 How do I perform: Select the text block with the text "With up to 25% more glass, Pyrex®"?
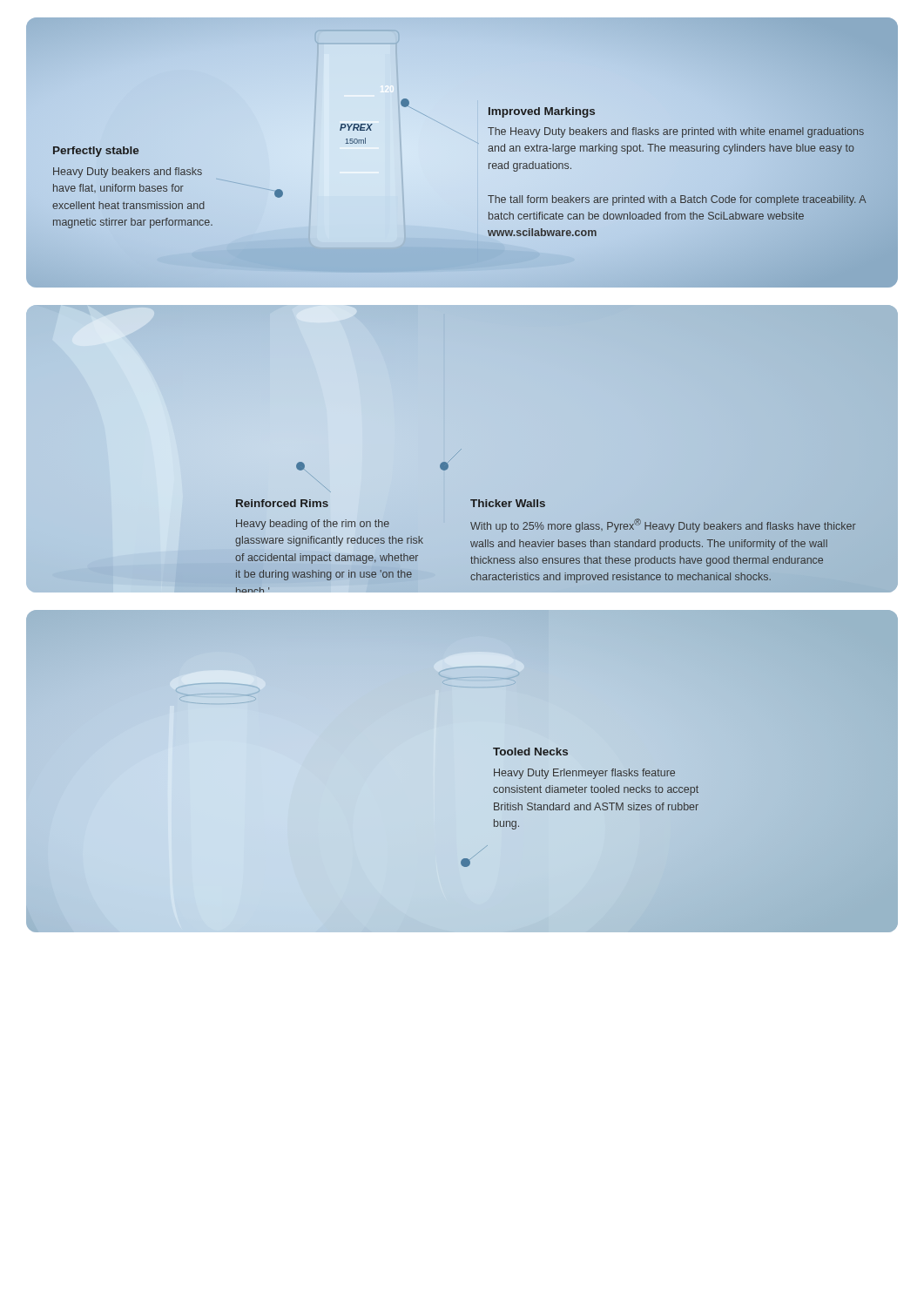coord(663,550)
